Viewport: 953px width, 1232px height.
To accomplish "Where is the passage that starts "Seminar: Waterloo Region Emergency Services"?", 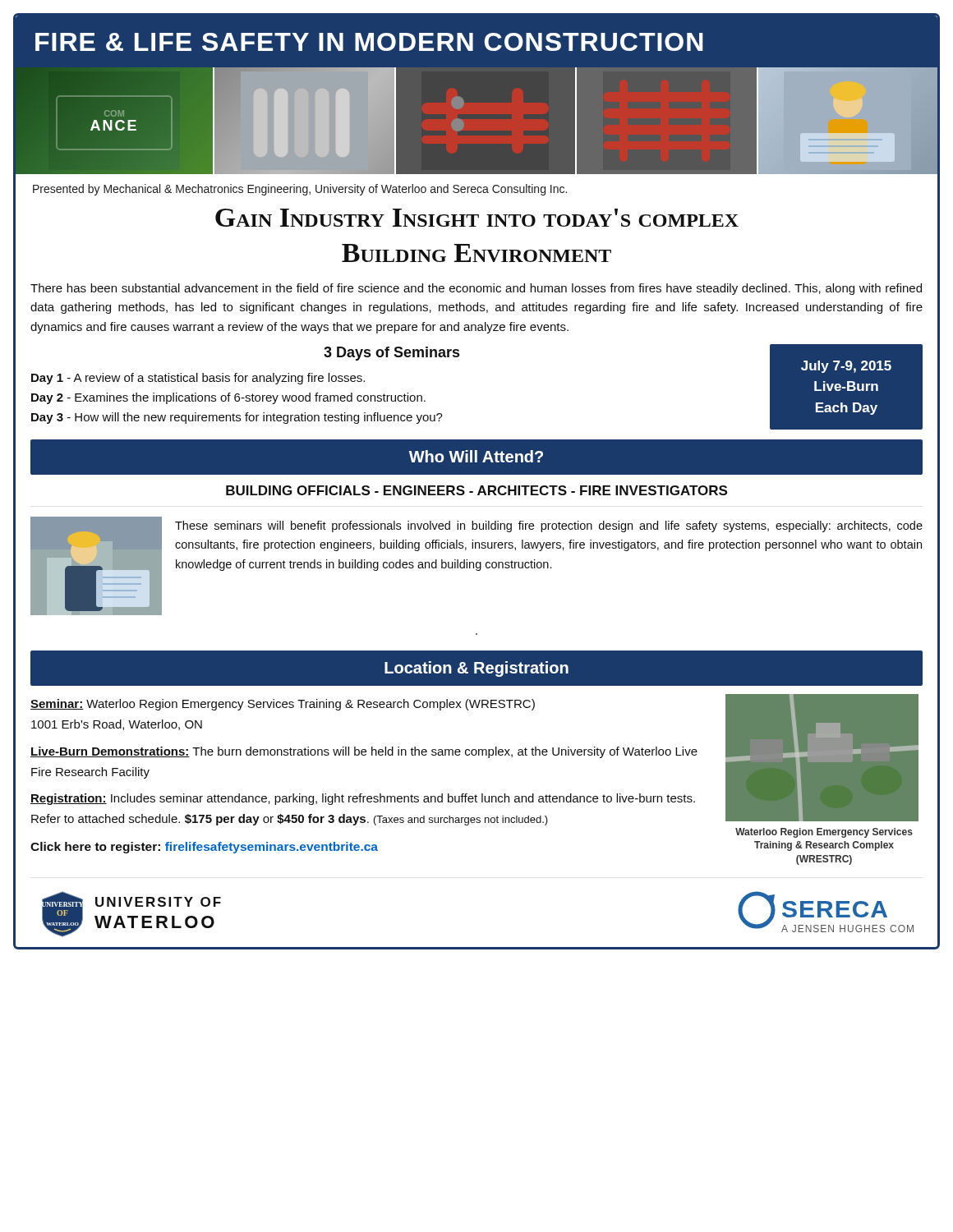I will [283, 705].
